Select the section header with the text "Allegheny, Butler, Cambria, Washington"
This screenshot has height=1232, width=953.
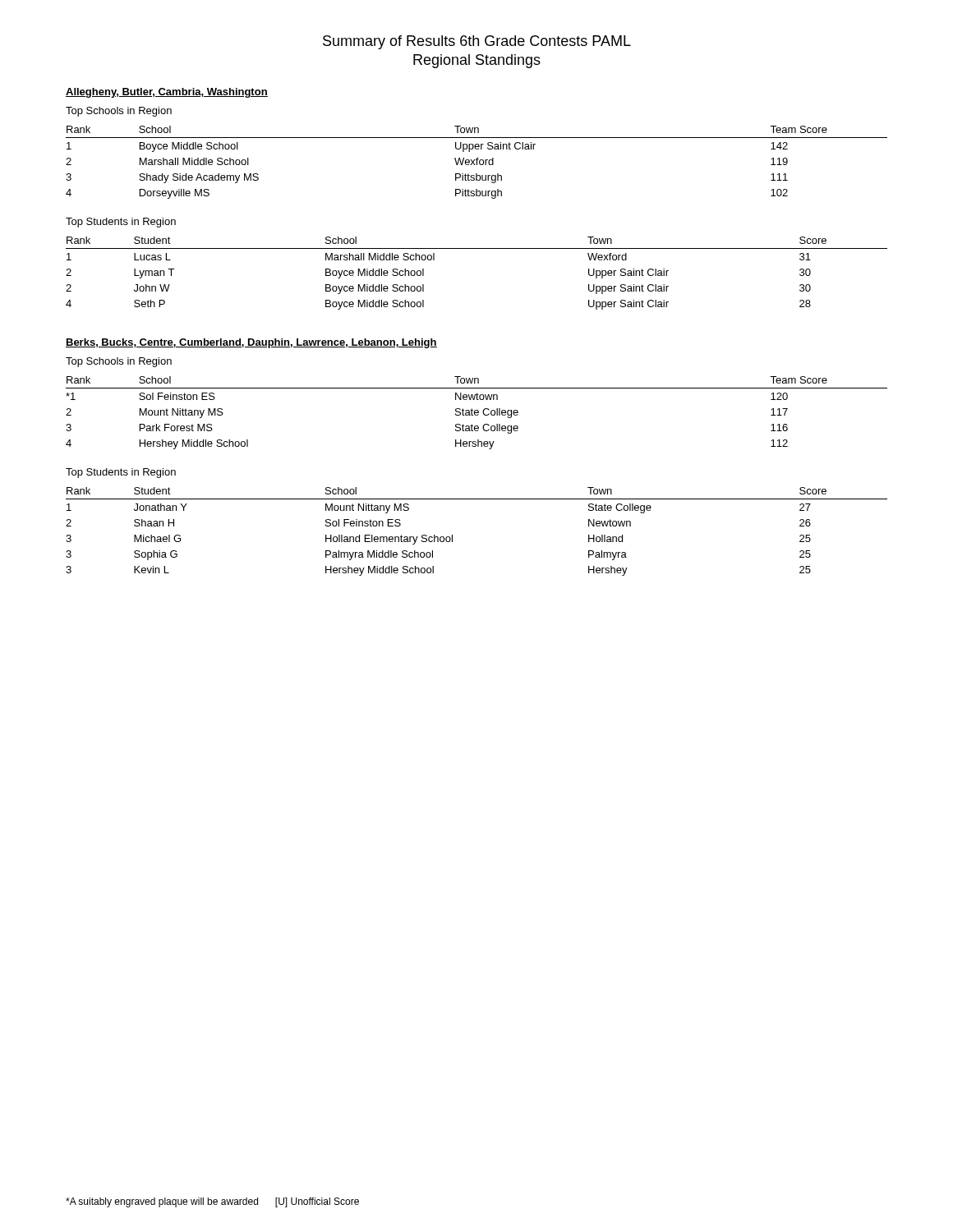(167, 92)
